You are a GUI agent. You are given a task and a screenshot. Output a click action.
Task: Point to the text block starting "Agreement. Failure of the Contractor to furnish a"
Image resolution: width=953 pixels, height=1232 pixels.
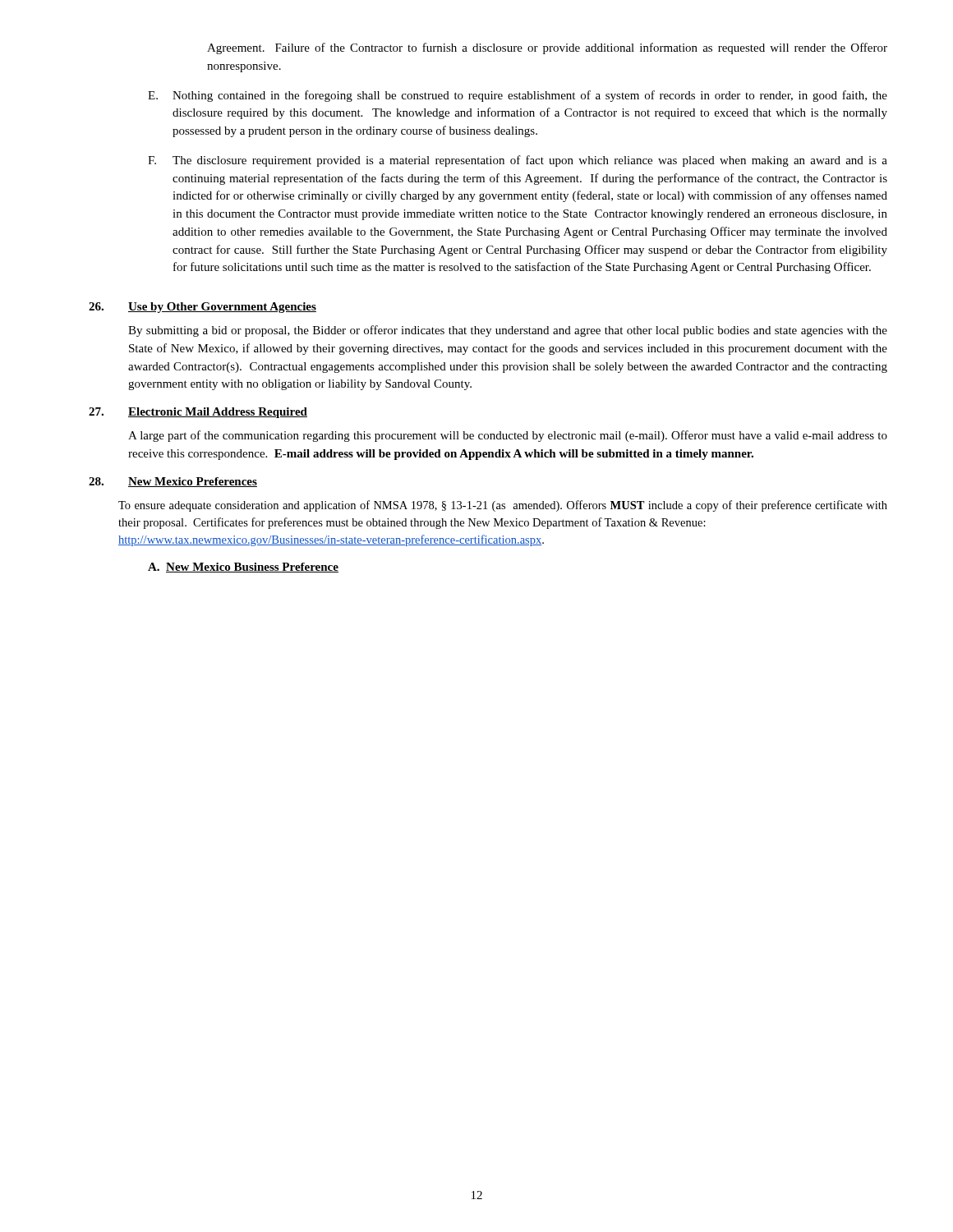pos(547,57)
